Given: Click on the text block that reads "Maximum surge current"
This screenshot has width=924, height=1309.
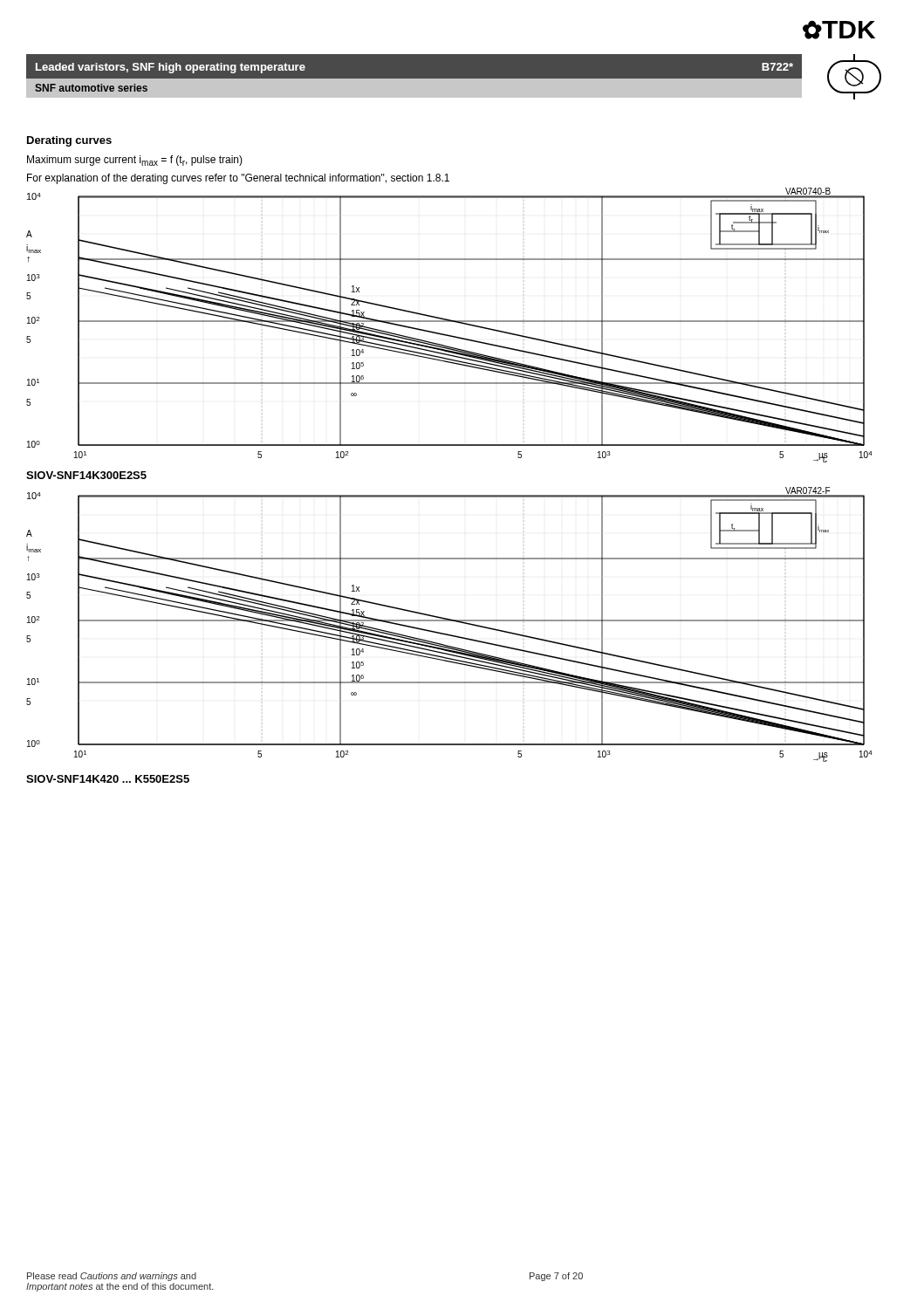Looking at the screenshot, I should point(238,169).
